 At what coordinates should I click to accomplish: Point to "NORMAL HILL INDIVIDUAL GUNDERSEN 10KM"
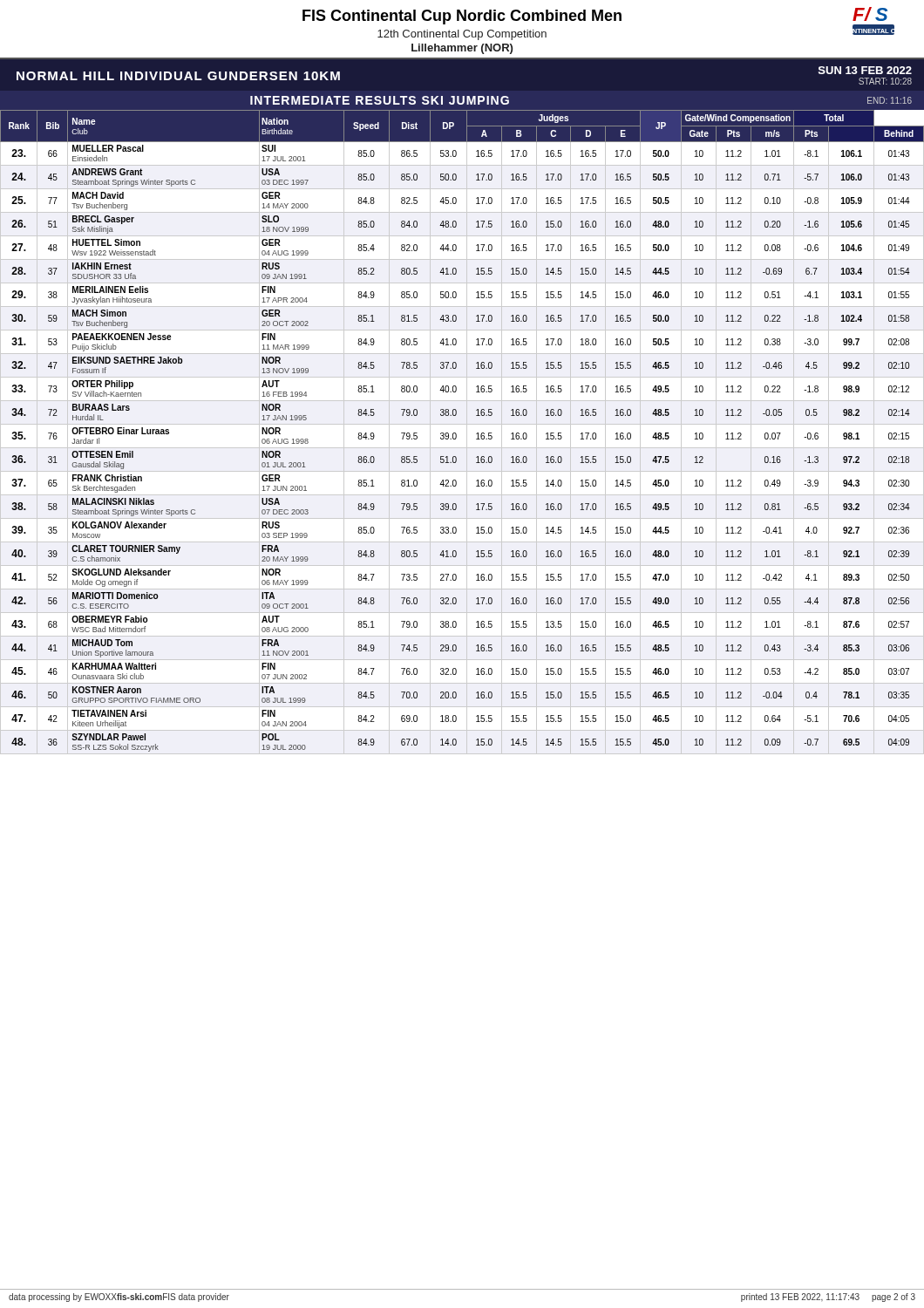(x=179, y=75)
